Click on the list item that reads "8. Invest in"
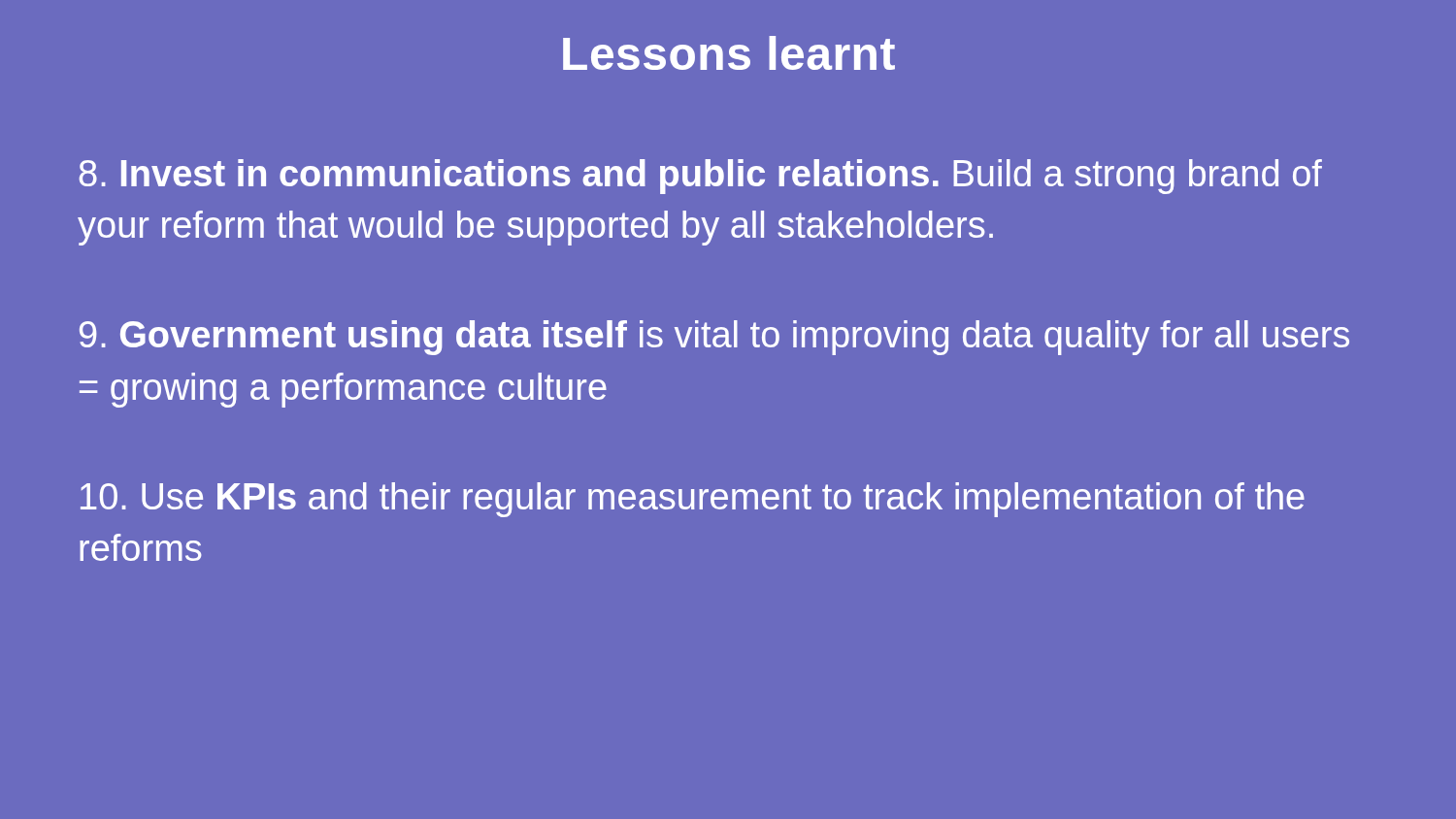This screenshot has width=1456, height=819. tap(700, 200)
